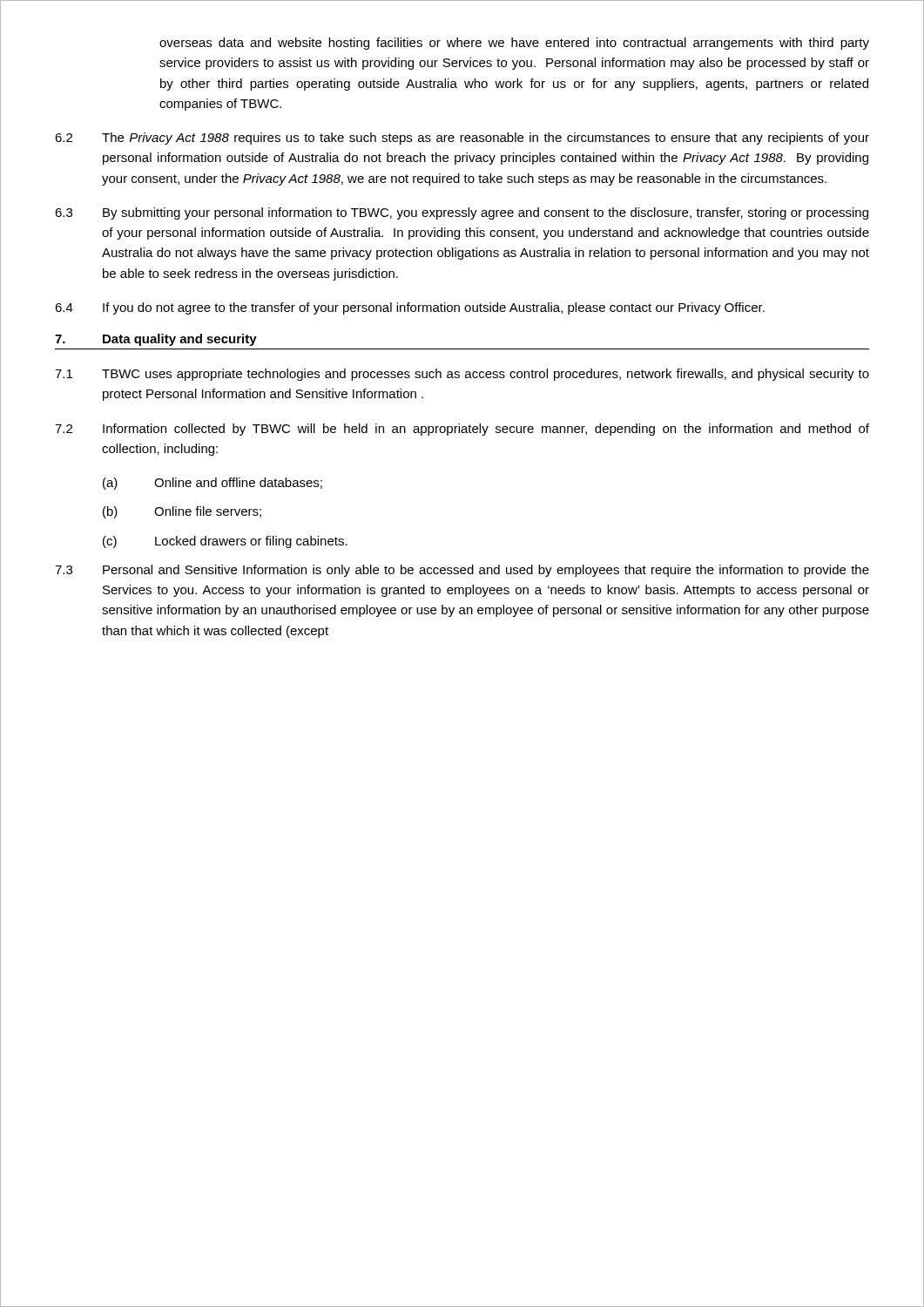The height and width of the screenshot is (1307, 924).
Task: Select the list item that reads "6.2 The Privacy Act 1988"
Action: (462, 158)
